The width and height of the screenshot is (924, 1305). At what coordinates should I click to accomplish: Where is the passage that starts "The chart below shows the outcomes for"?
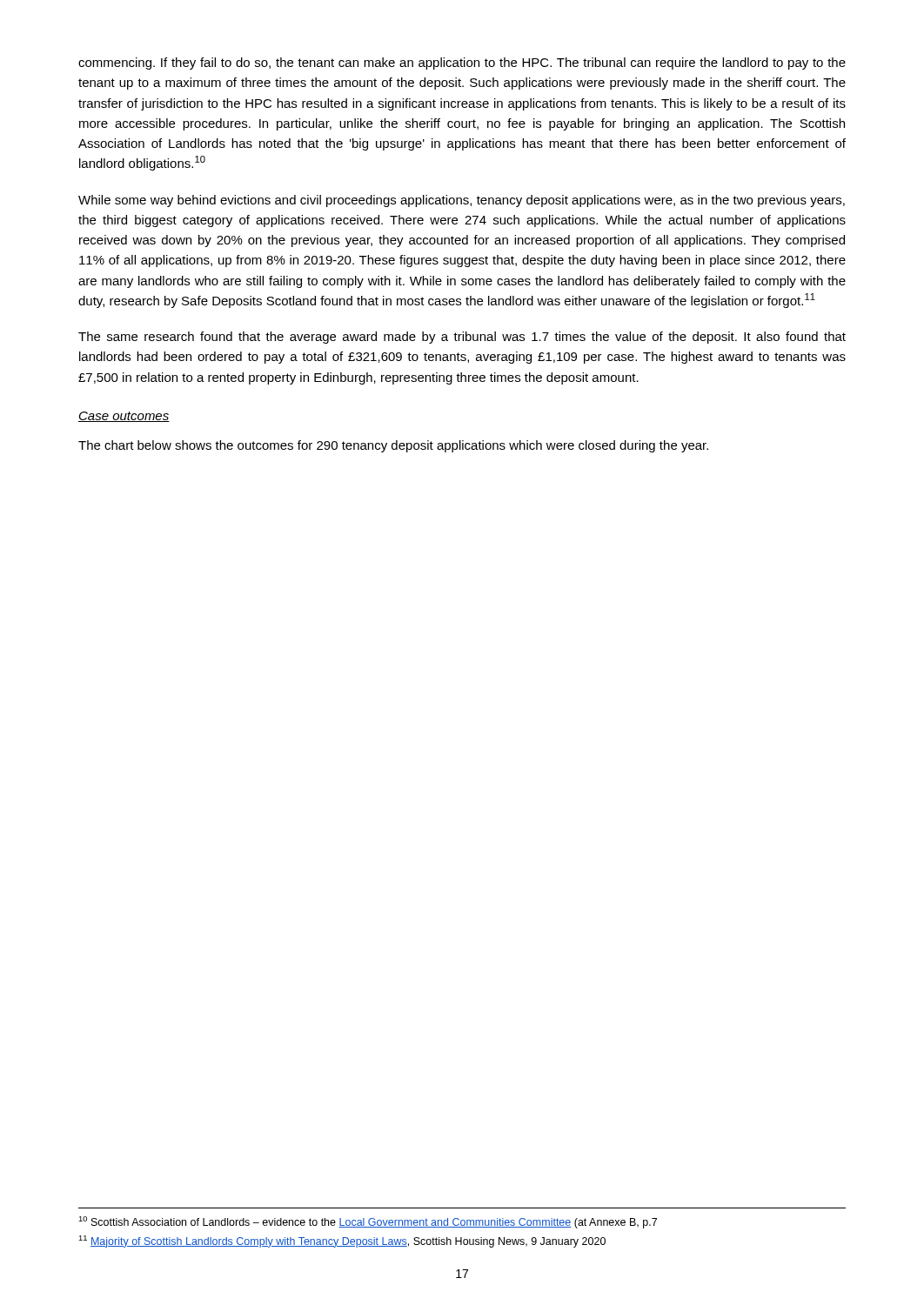(462, 445)
